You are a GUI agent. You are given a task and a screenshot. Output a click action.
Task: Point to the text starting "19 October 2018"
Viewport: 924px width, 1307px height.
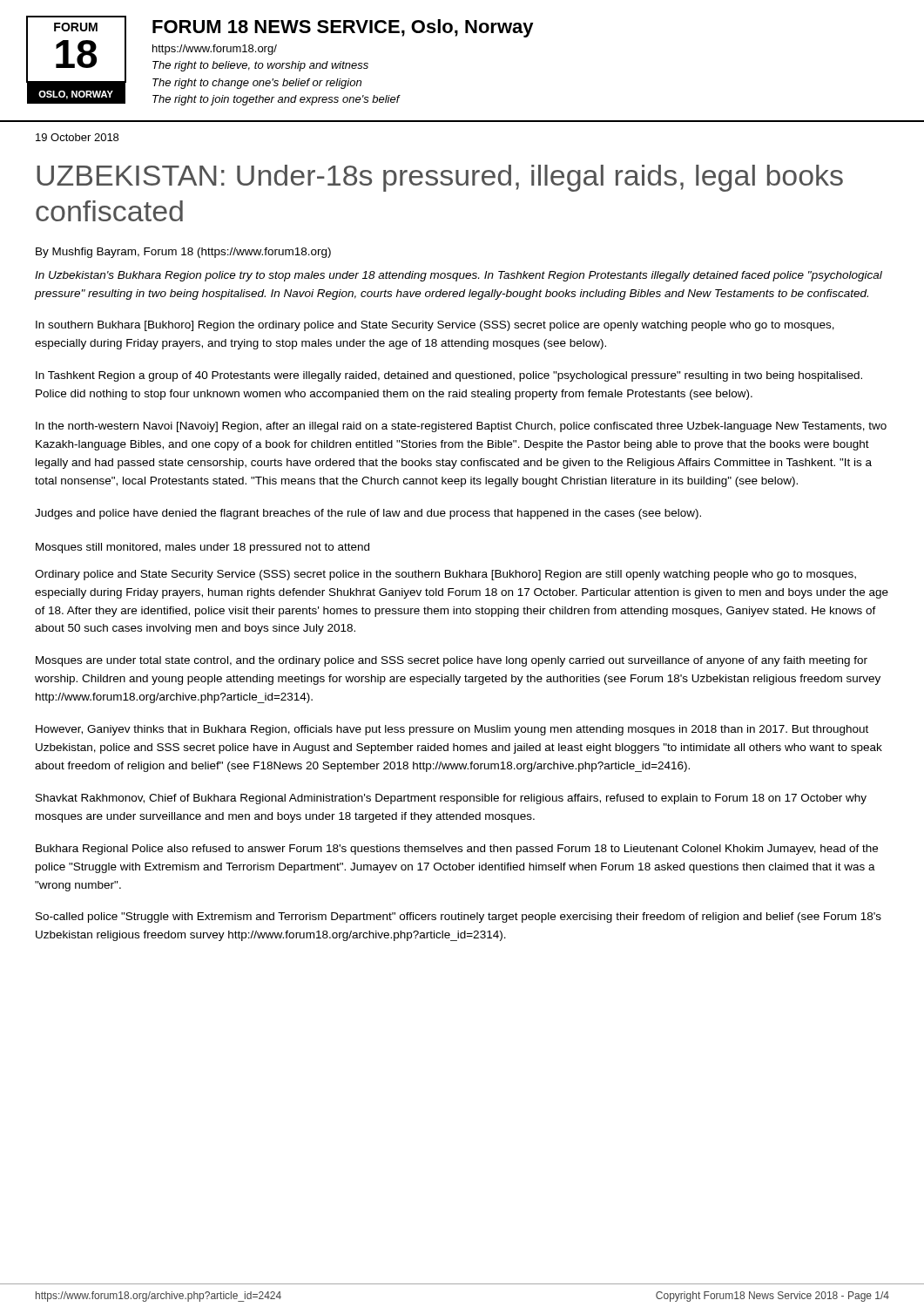click(x=77, y=137)
